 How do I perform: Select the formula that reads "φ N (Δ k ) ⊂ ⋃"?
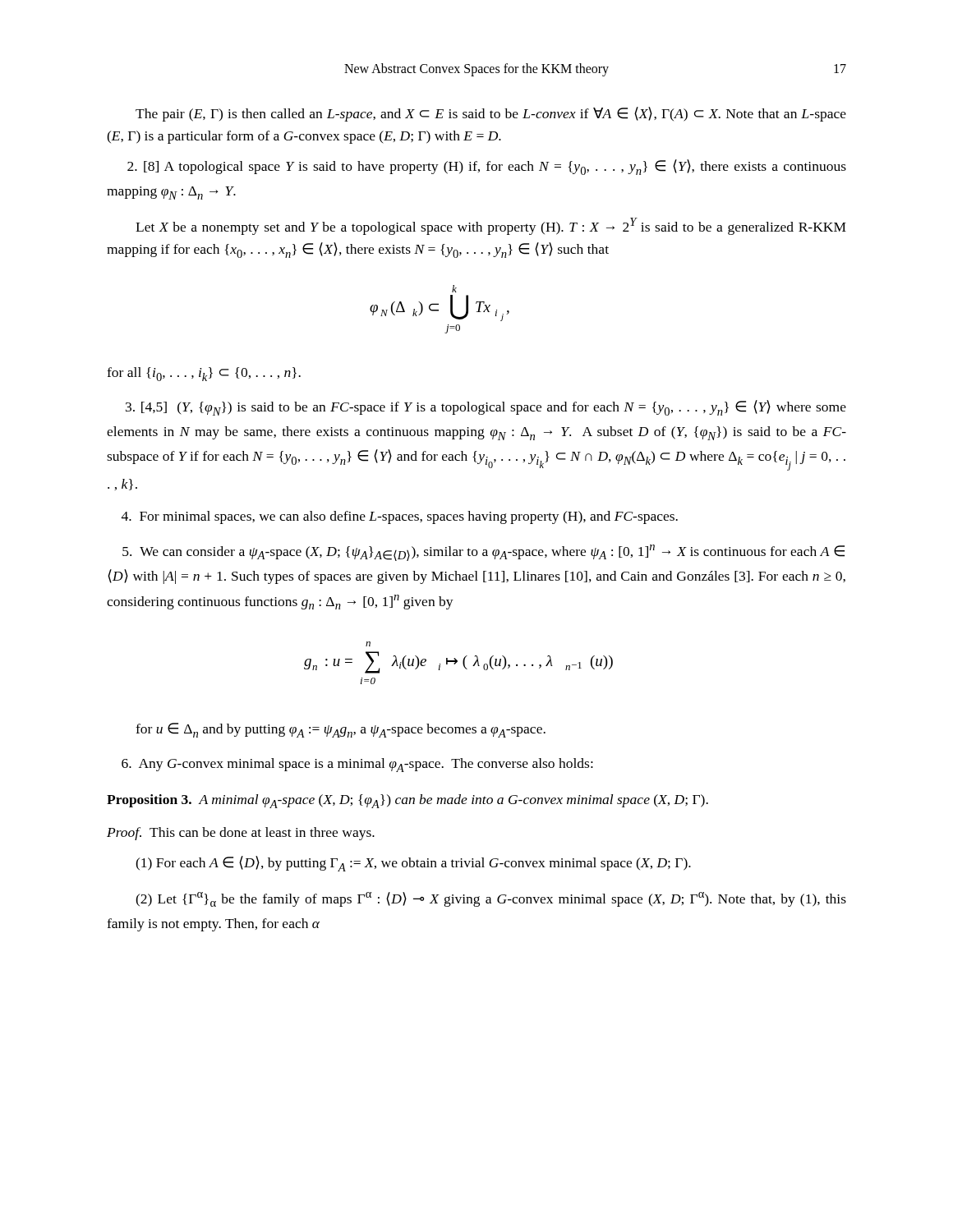pos(476,309)
